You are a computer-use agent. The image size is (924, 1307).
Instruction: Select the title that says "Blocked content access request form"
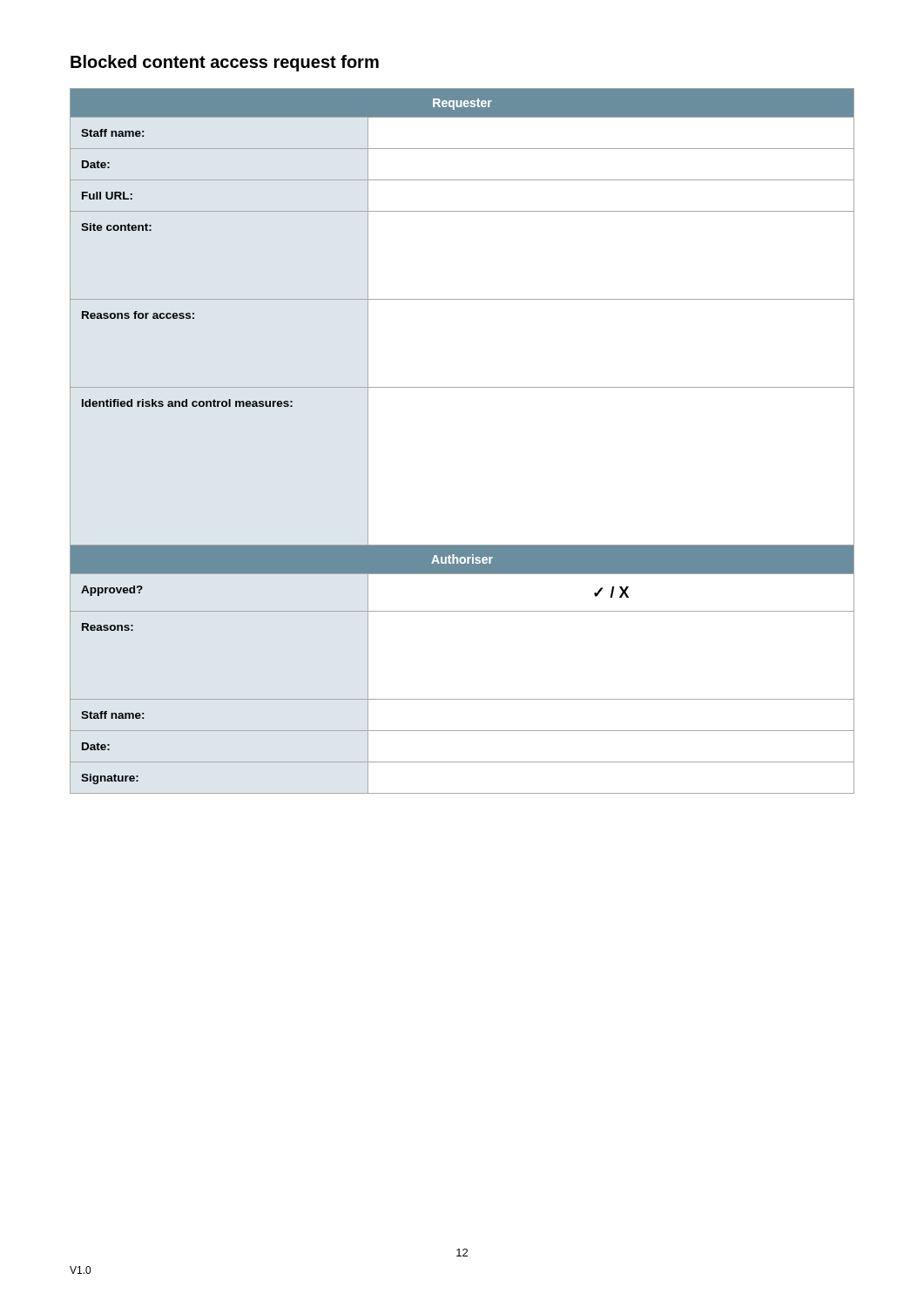tap(225, 62)
